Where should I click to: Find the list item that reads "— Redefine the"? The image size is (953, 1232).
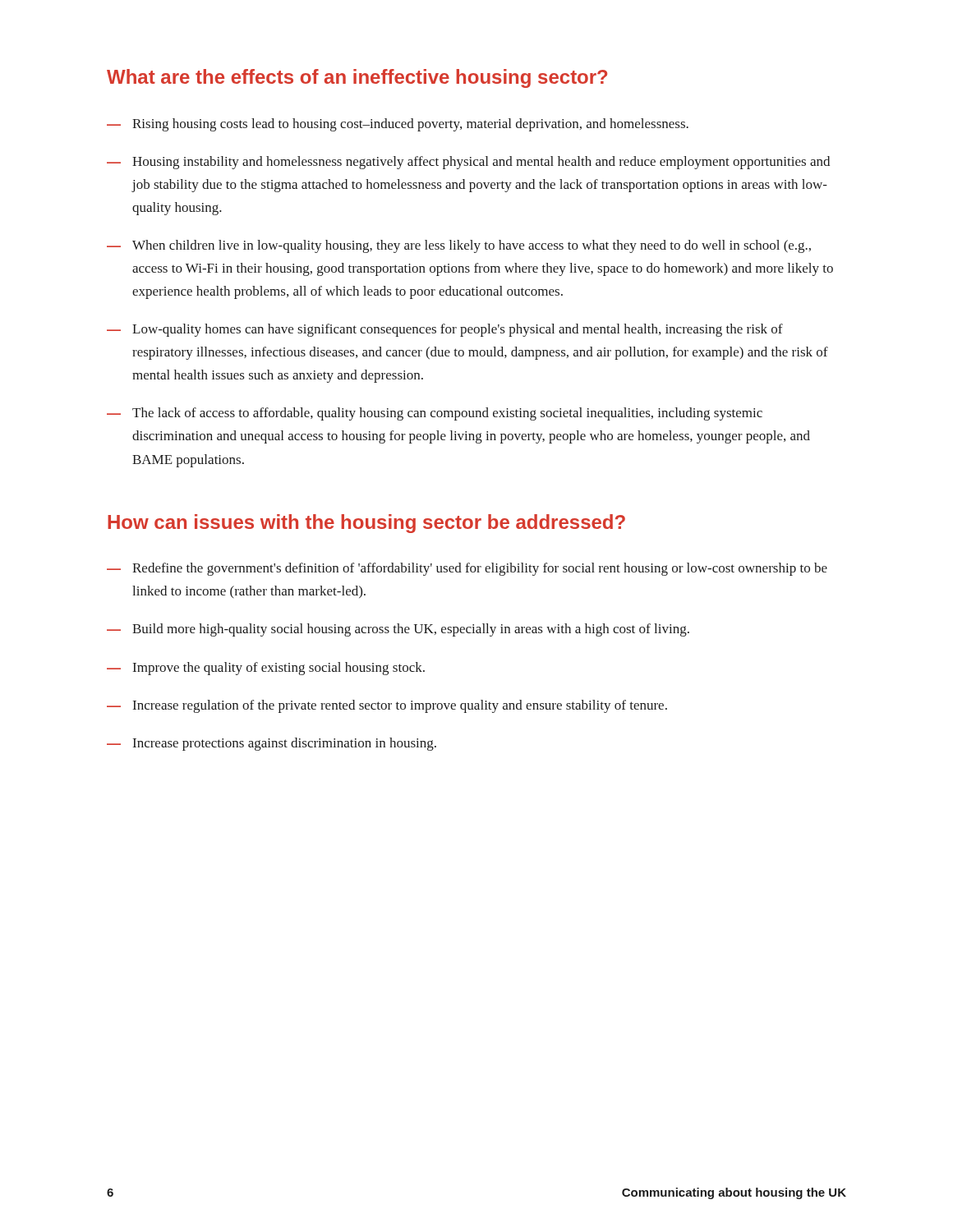tap(476, 580)
